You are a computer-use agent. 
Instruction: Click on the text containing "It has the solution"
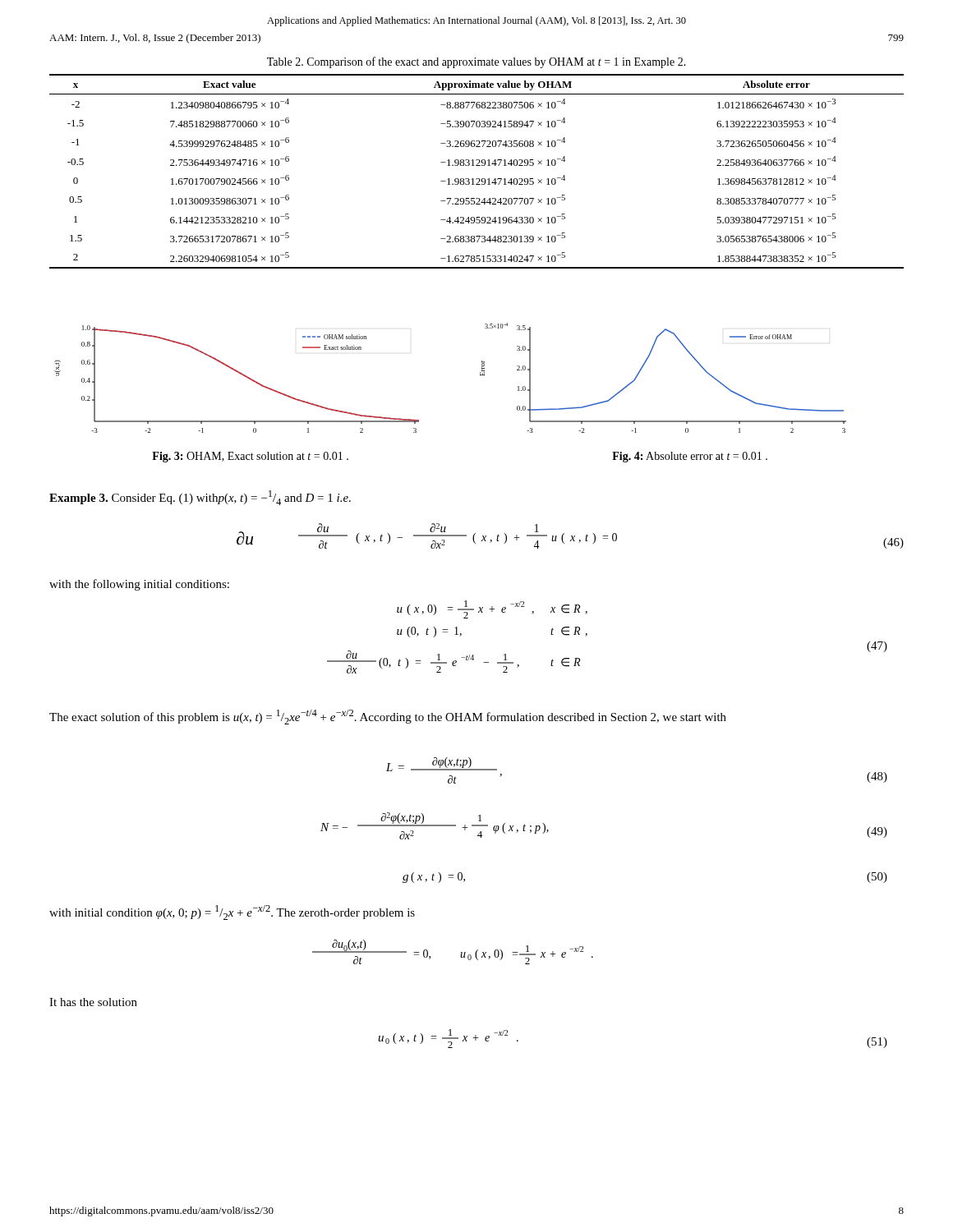point(93,1002)
